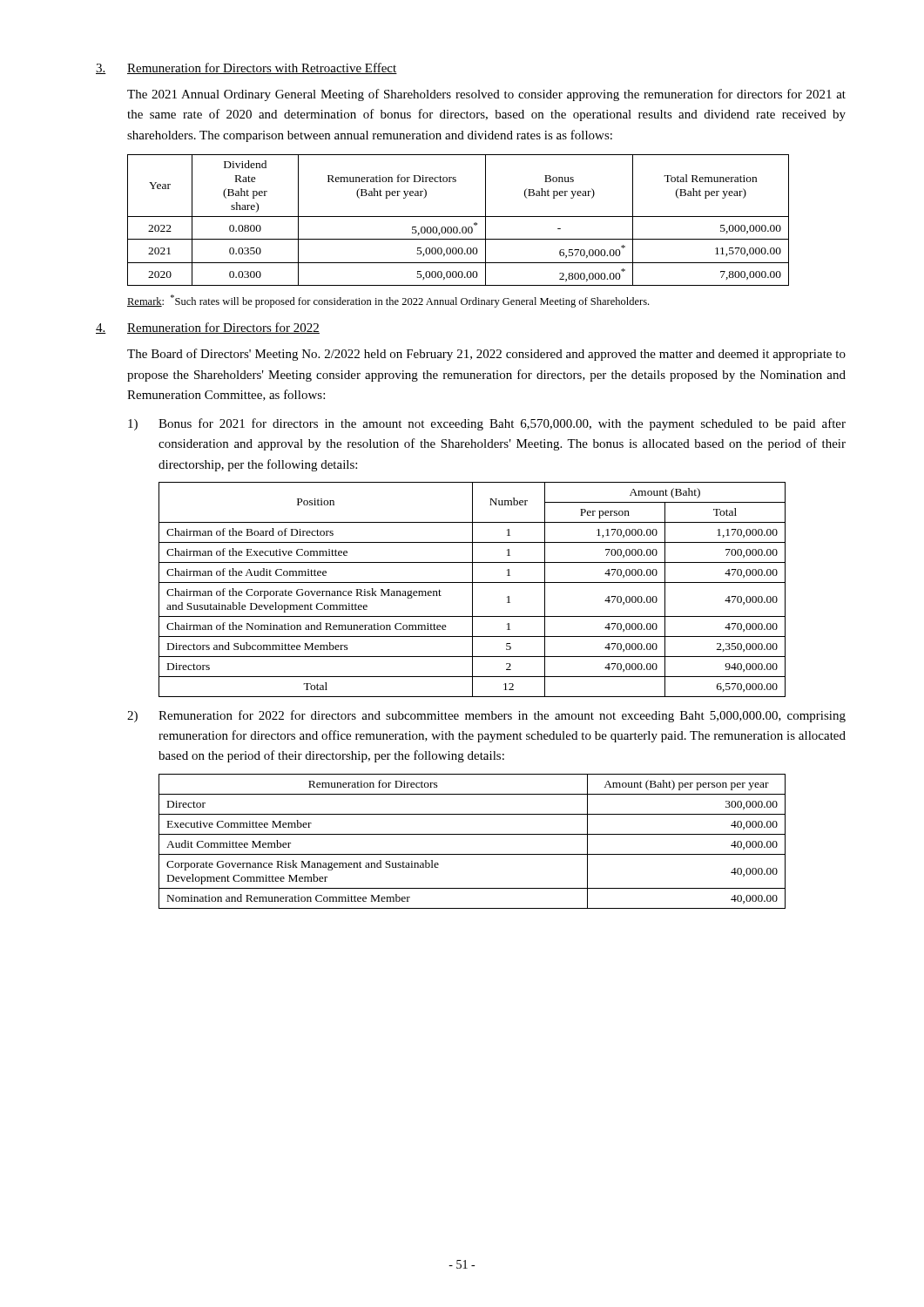The height and width of the screenshot is (1307, 924).
Task: Click on the list item that reads "2) Remuneration for 2022"
Action: click(x=486, y=807)
